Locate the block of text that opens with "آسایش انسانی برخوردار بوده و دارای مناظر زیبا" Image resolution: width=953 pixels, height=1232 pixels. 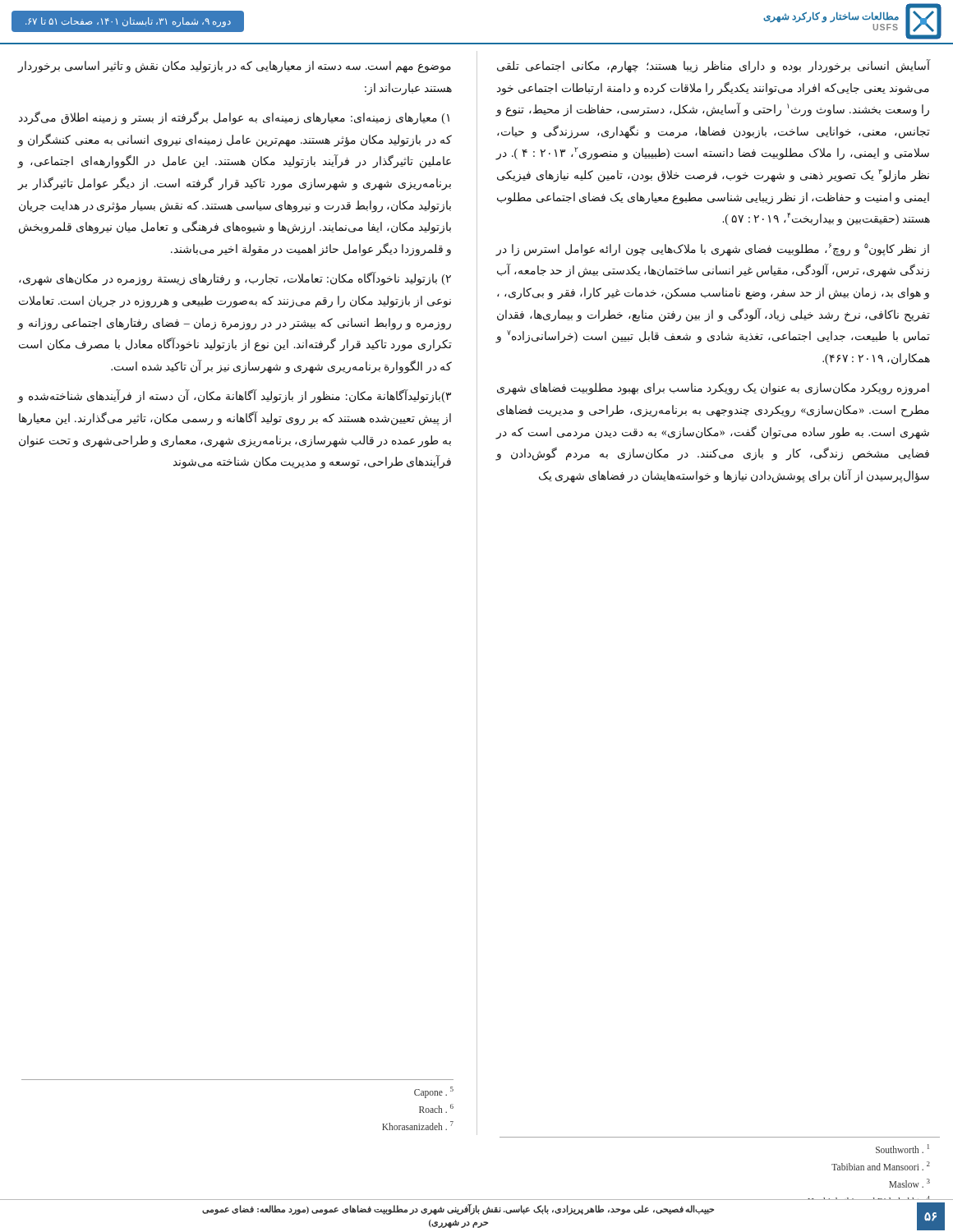tap(713, 143)
